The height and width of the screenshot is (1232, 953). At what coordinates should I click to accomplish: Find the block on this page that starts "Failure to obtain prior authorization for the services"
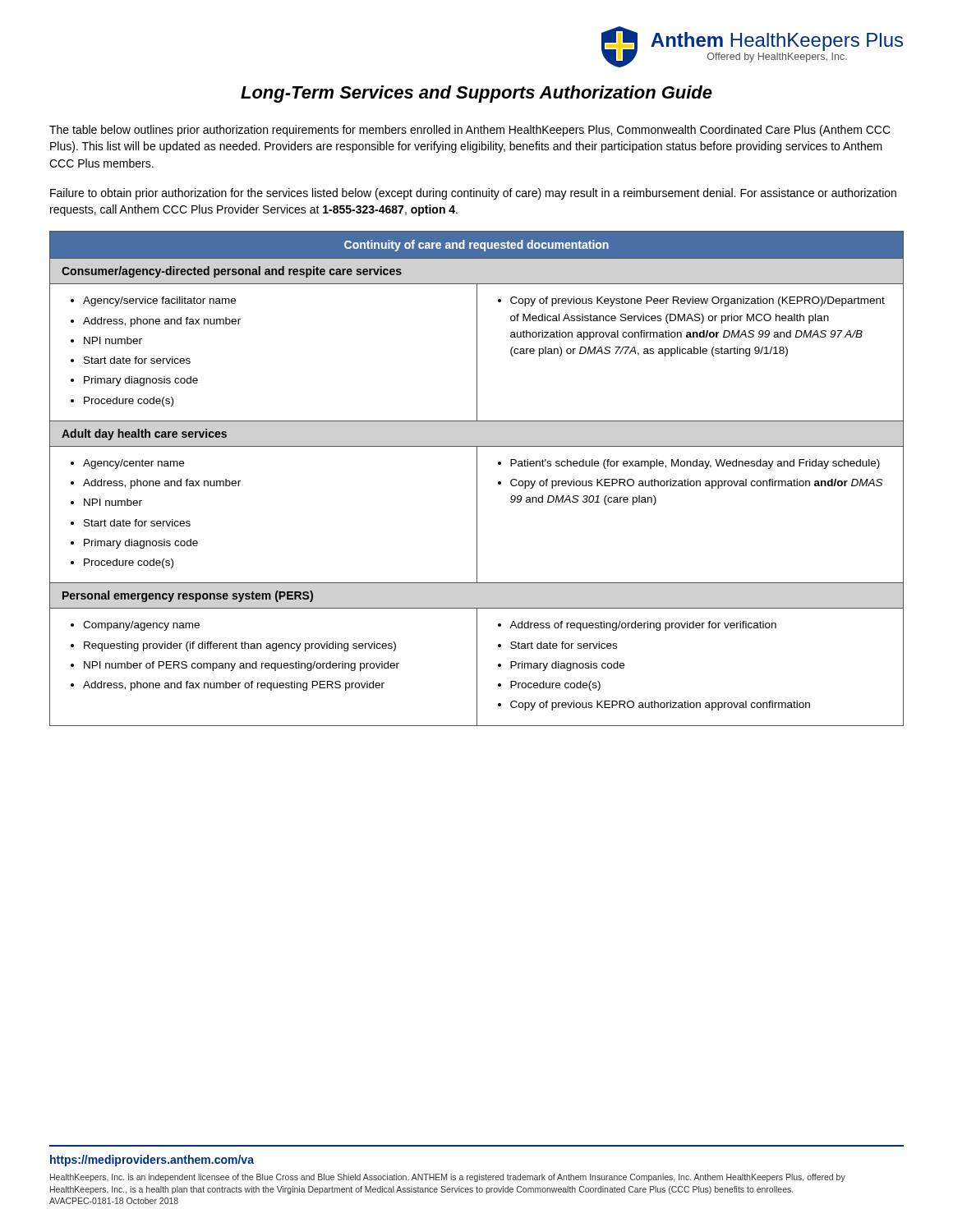click(473, 201)
